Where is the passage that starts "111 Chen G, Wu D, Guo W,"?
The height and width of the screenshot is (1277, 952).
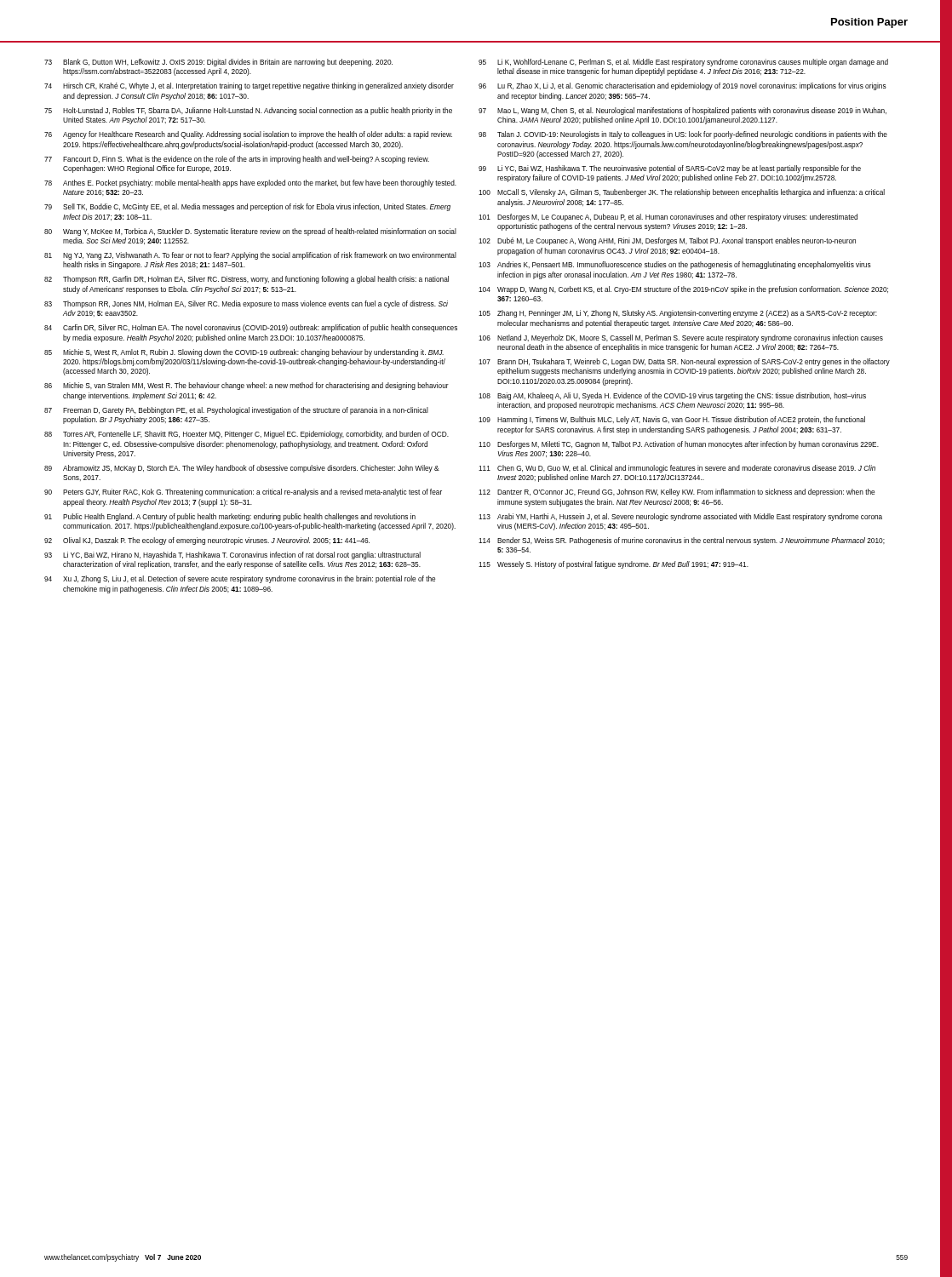click(x=685, y=474)
